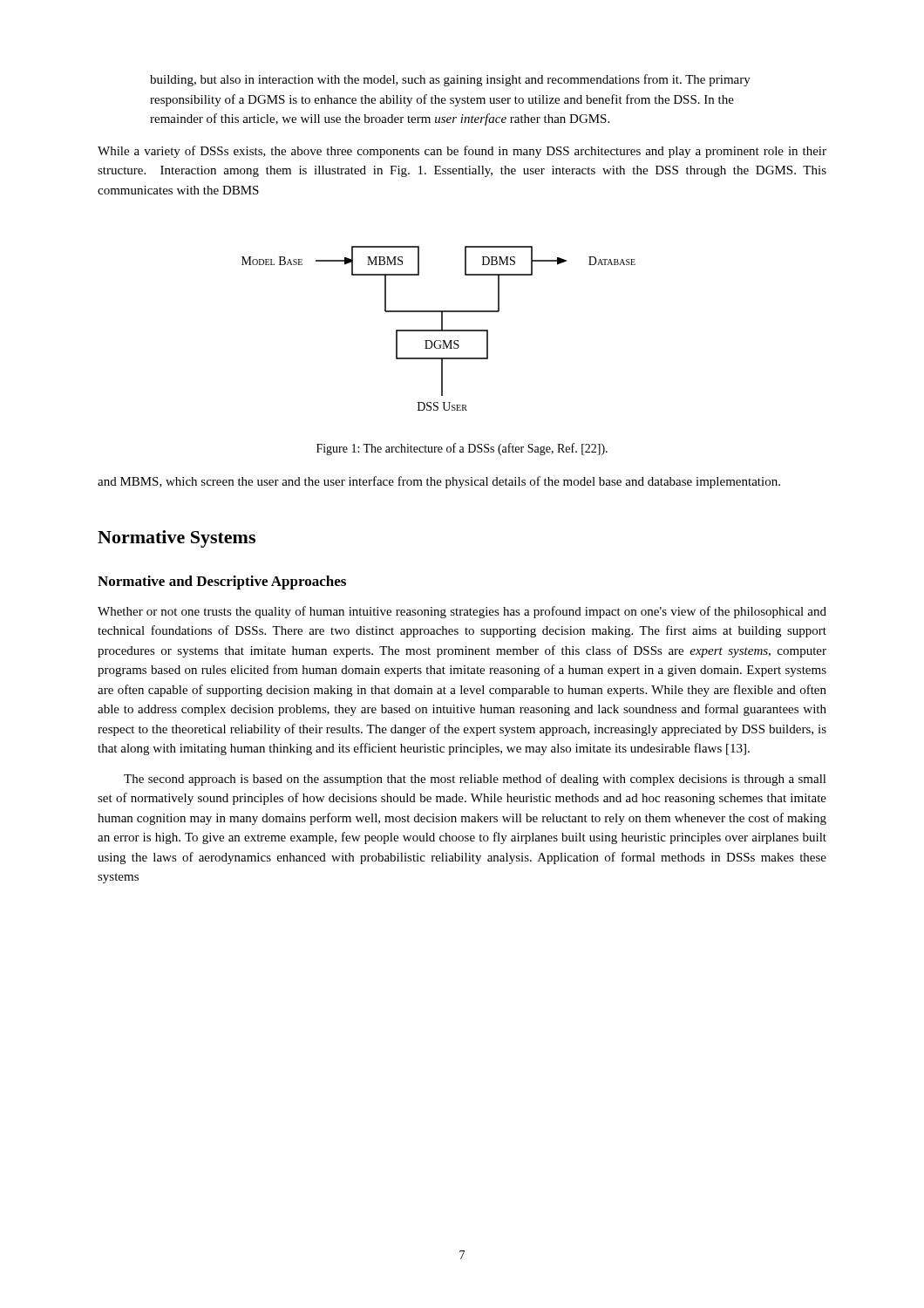Find the section header that says "Normative Systems"

(x=177, y=537)
